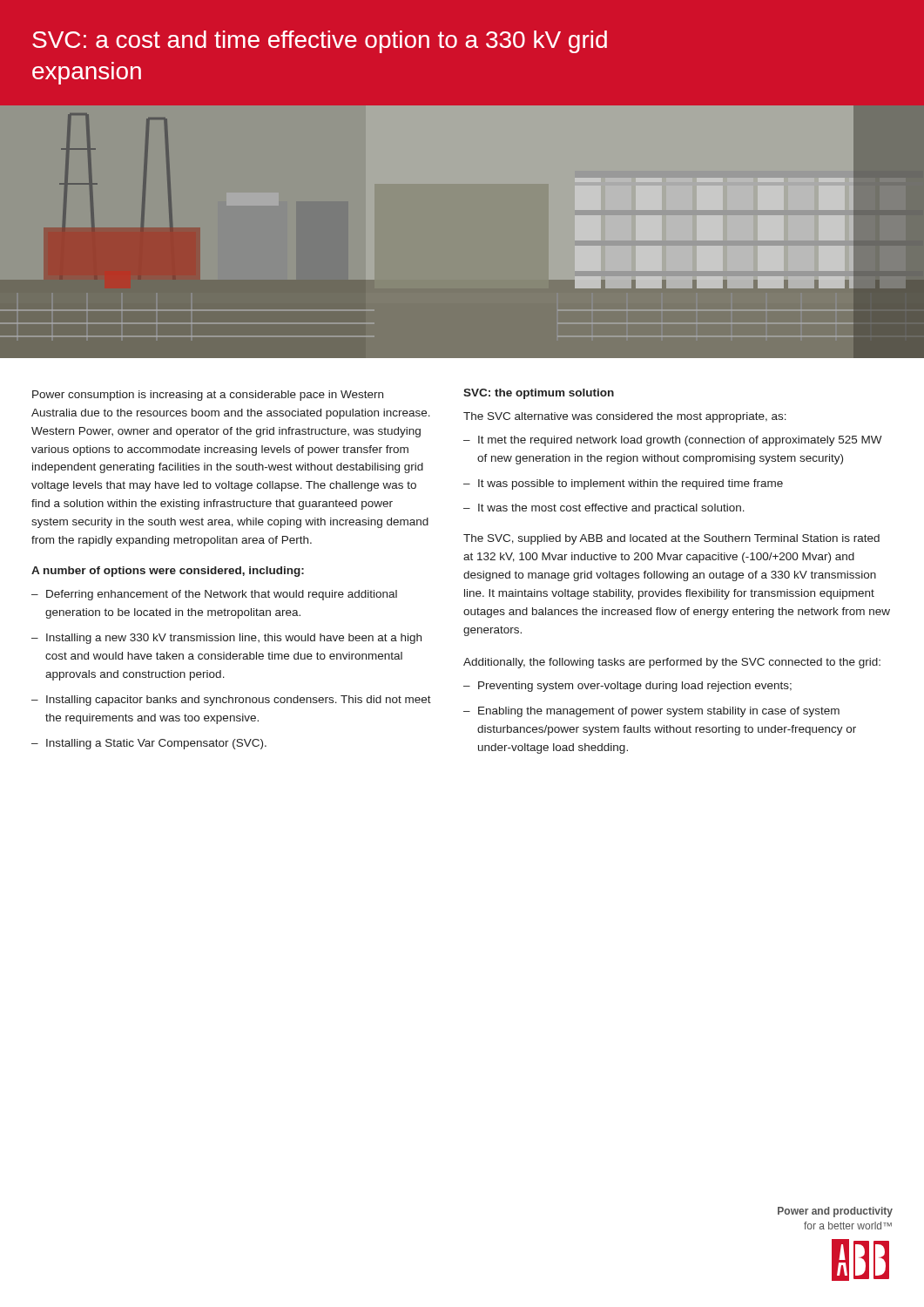Point to the text block starting "– Deferring enhancement of the"
924x1307 pixels.
coord(232,604)
